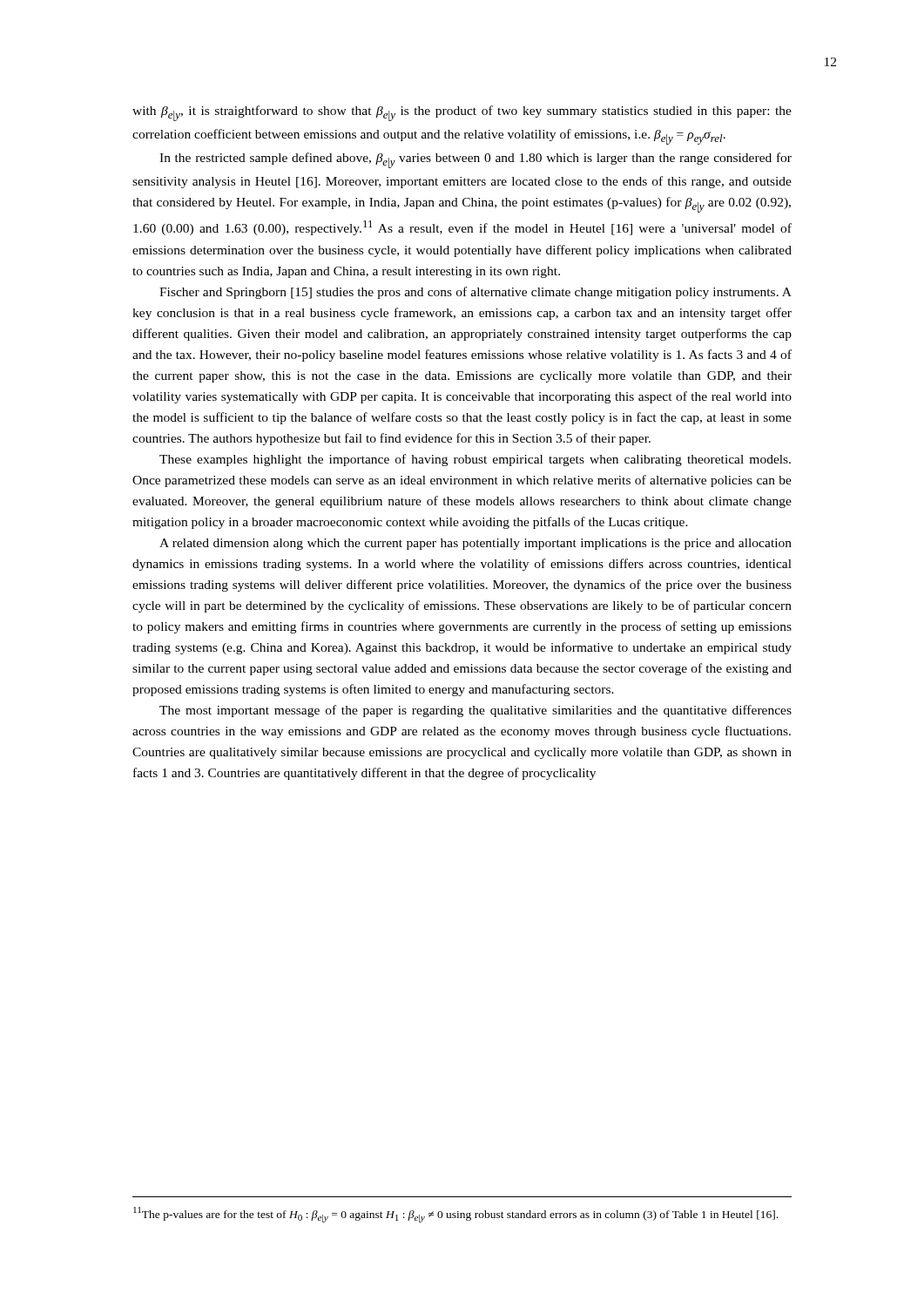
Task: Click on the region starting "11The p-values are for the"
Action: [462, 1213]
